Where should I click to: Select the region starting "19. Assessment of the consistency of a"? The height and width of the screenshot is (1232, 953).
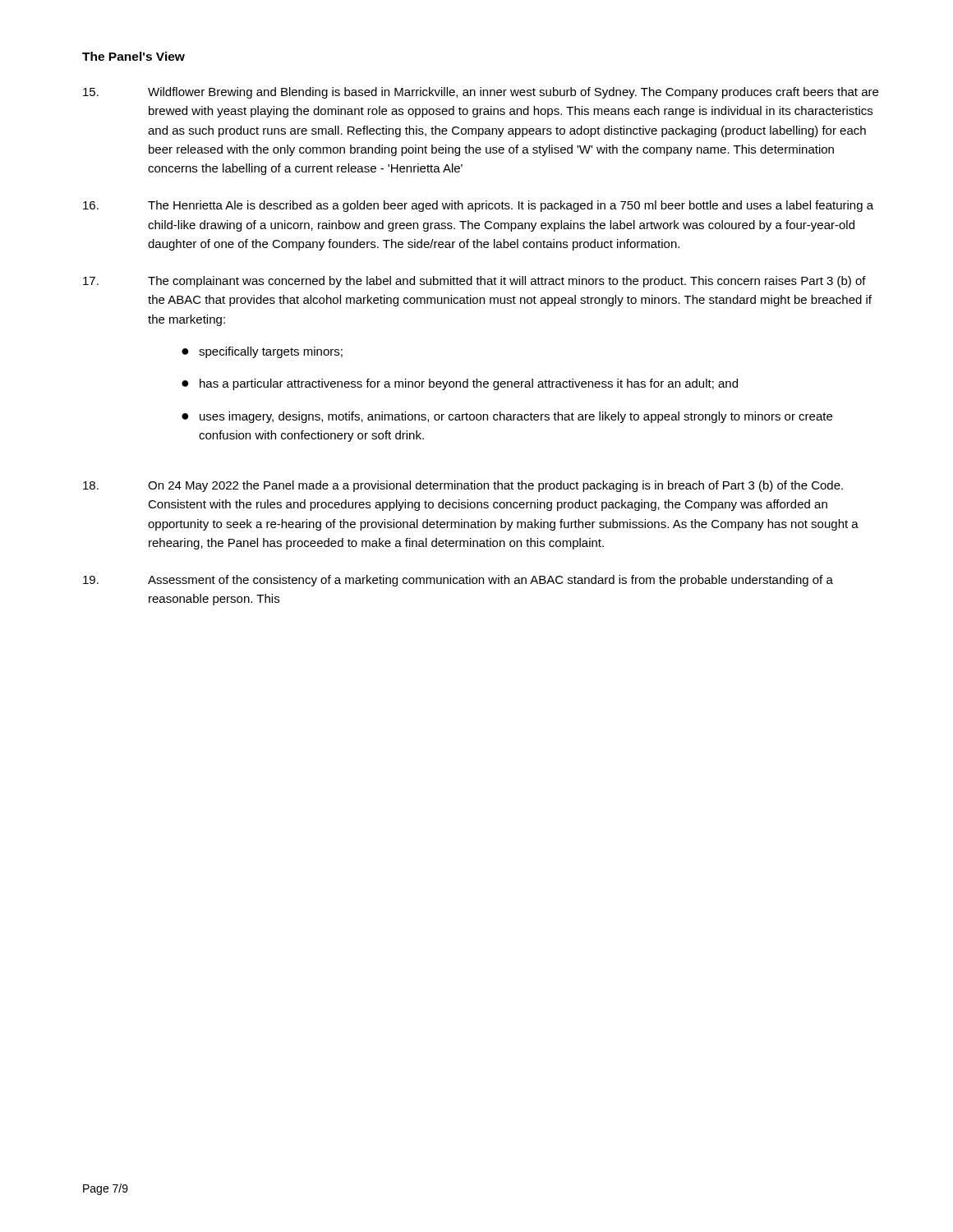pyautogui.click(x=481, y=589)
